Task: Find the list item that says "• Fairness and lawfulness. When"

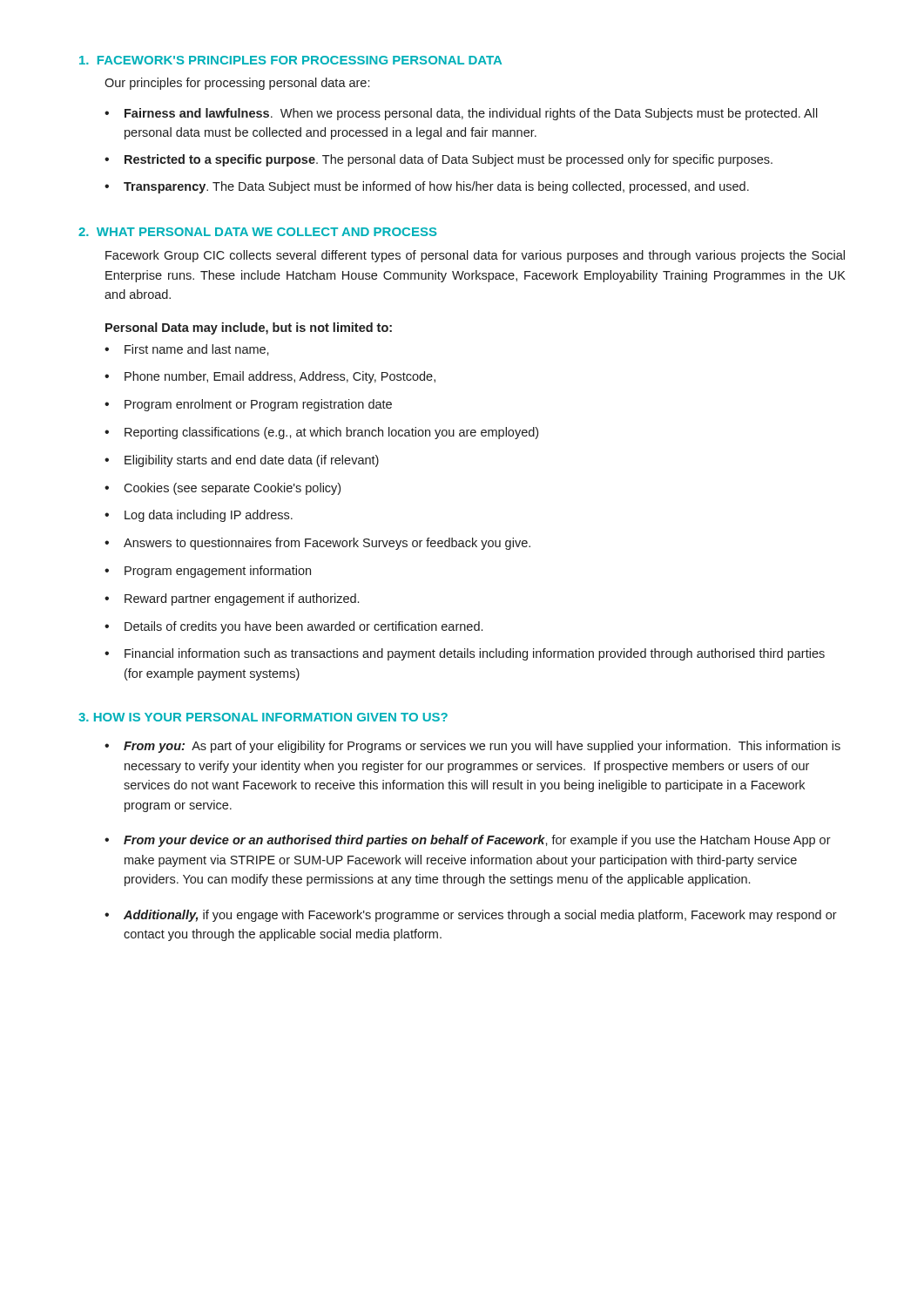Action: 475,123
